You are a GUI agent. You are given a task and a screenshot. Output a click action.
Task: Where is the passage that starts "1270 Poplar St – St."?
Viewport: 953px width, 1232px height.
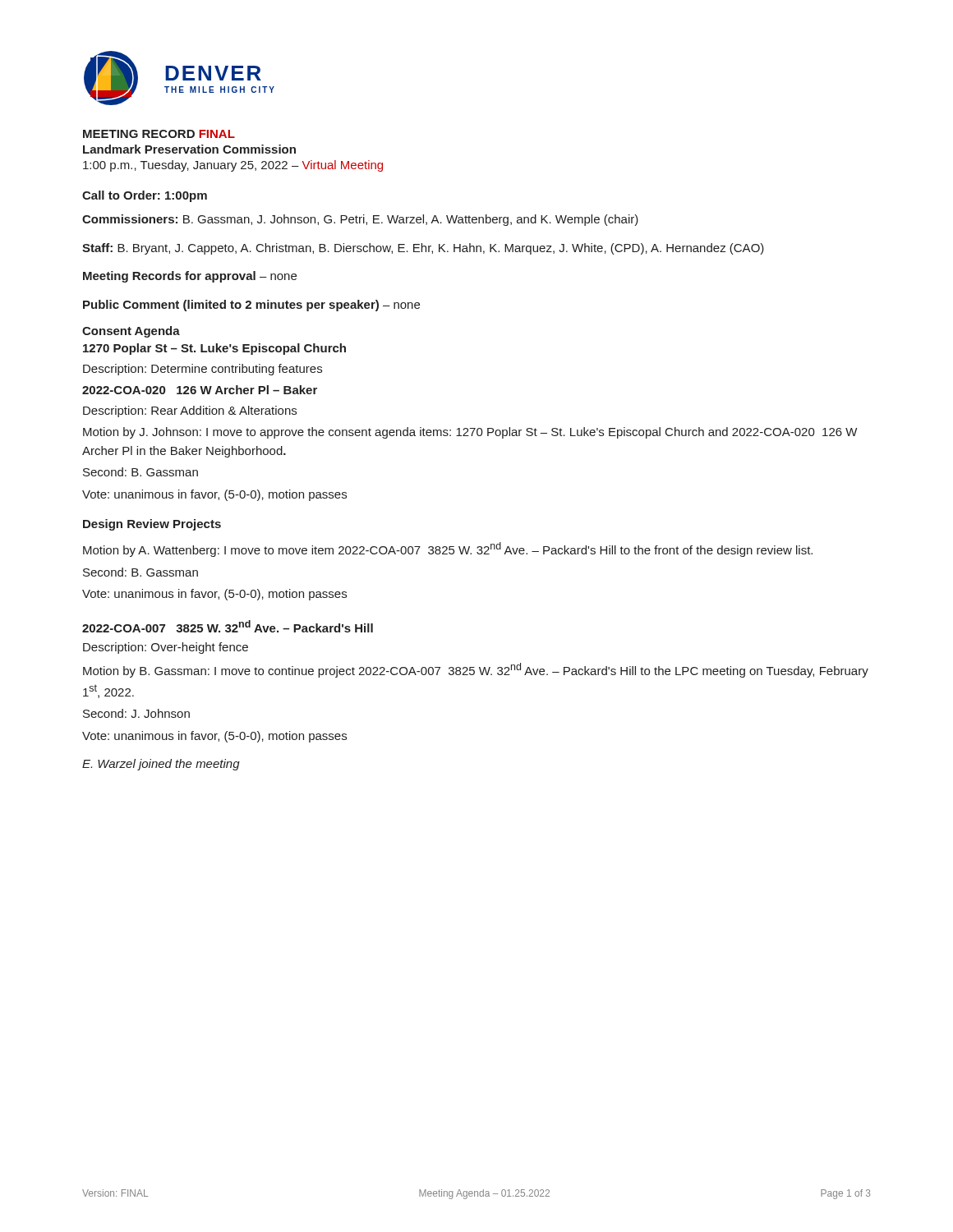click(x=214, y=348)
